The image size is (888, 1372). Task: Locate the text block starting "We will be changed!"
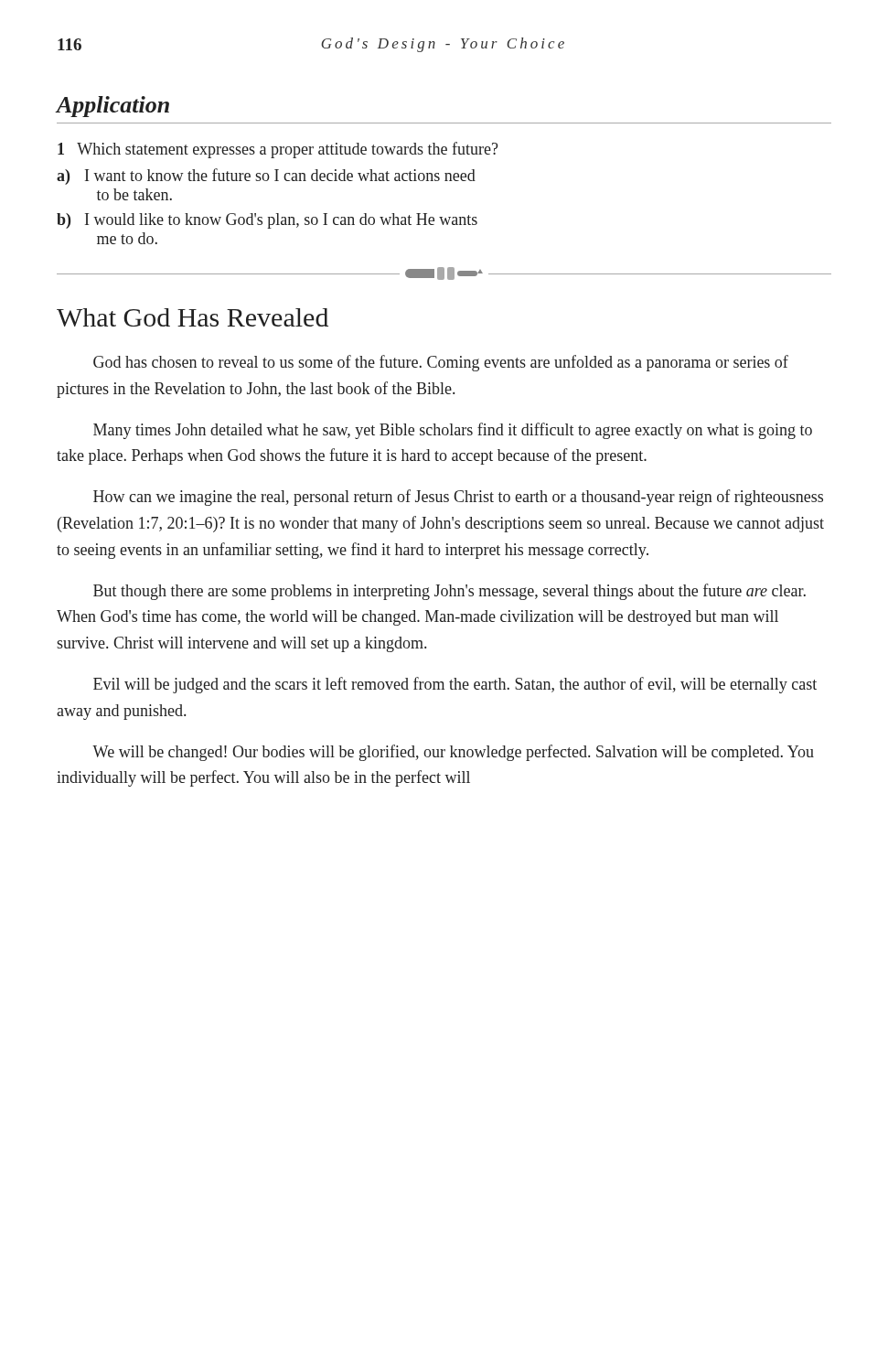click(x=435, y=765)
